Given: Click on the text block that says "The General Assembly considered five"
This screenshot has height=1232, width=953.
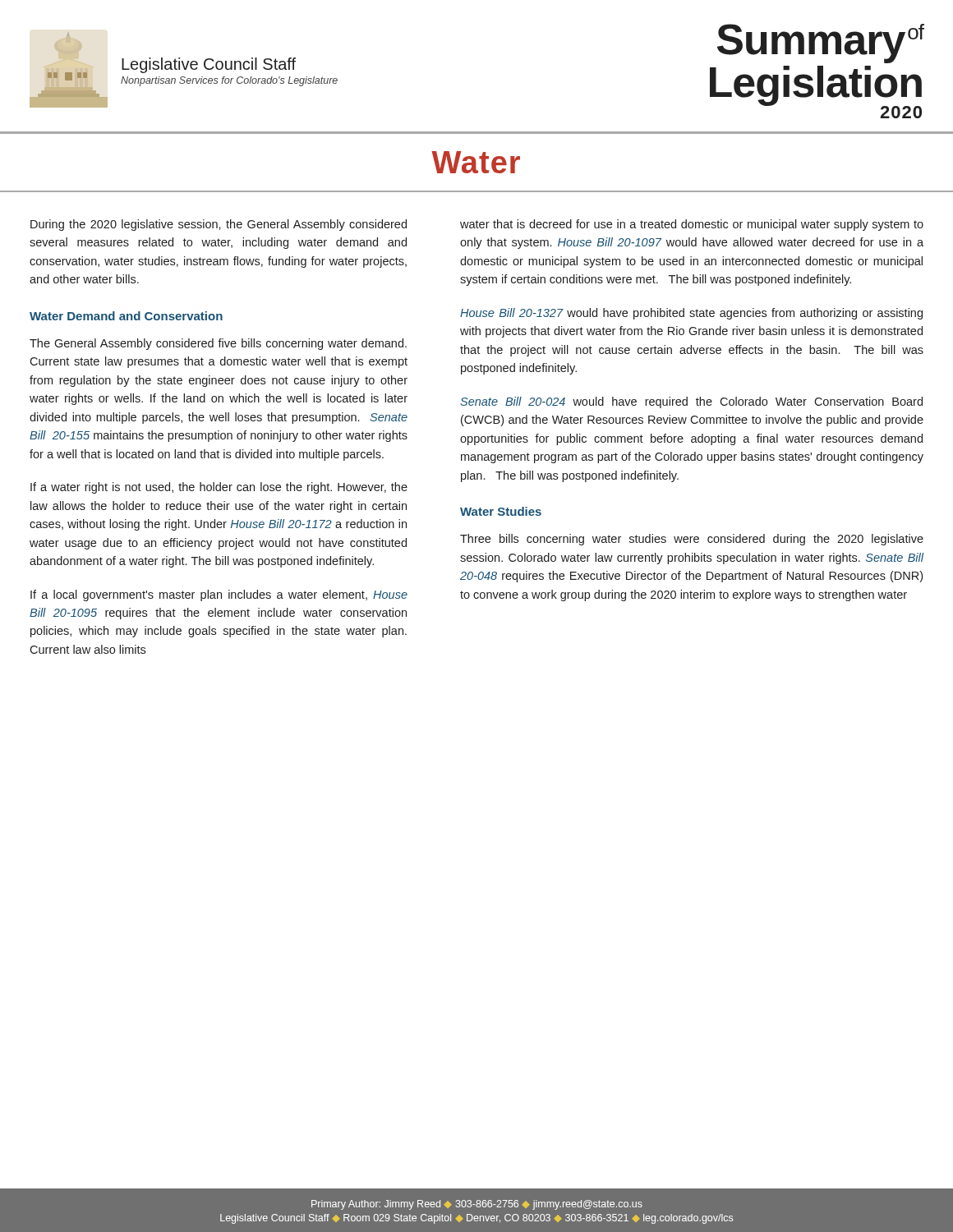Looking at the screenshot, I should tap(219, 399).
